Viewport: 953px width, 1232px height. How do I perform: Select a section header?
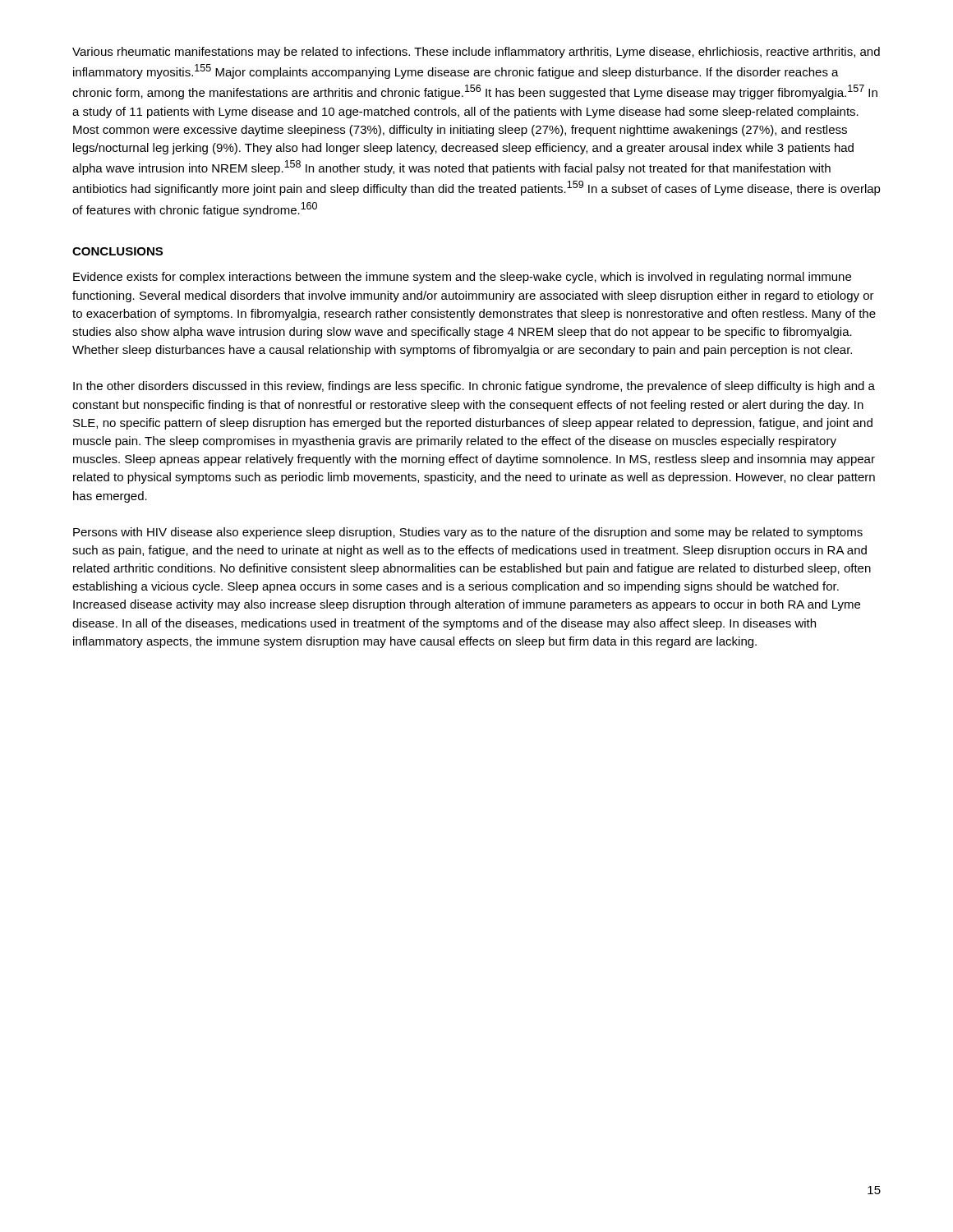pos(118,251)
